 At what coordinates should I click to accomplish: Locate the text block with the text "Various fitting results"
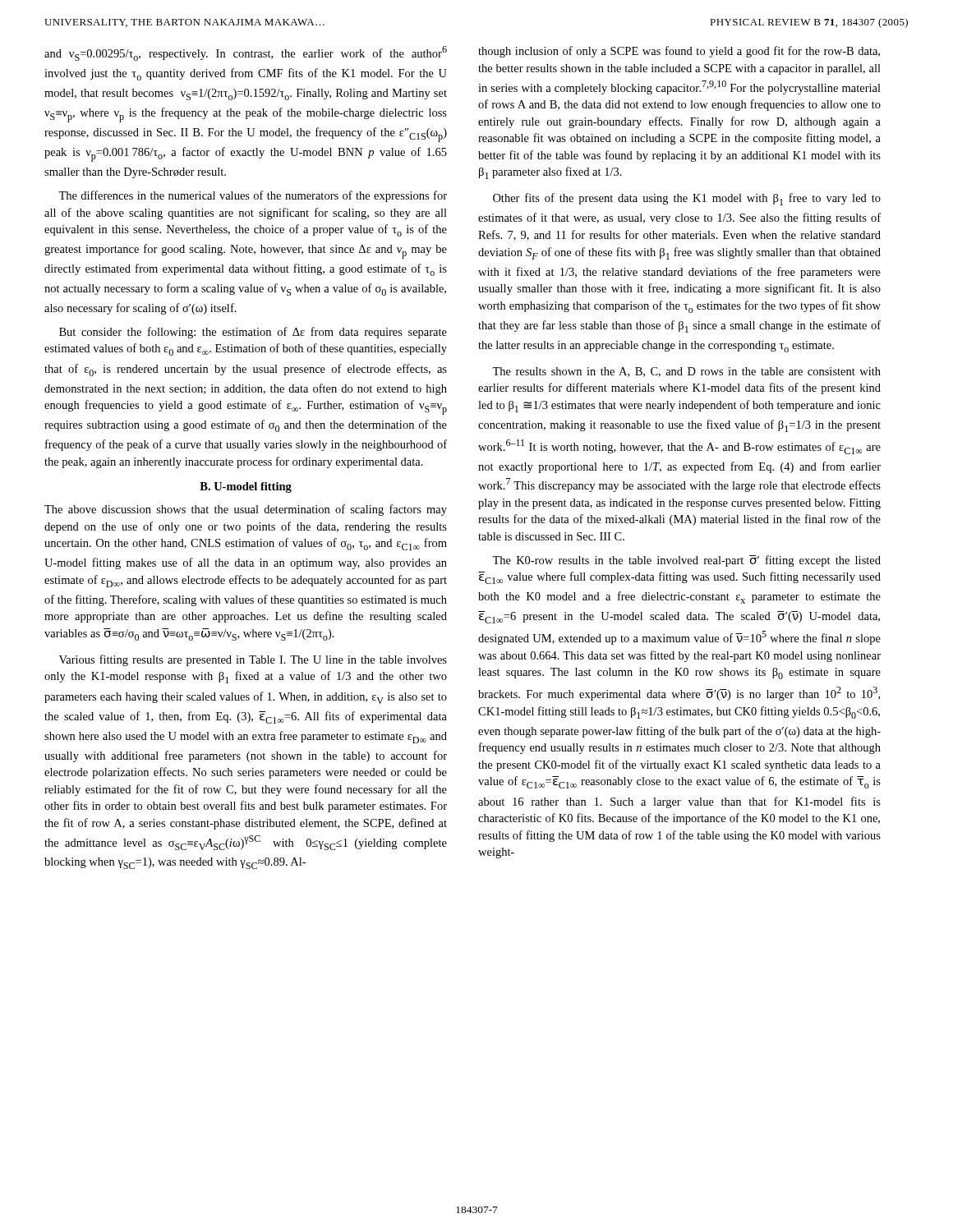[x=246, y=762]
